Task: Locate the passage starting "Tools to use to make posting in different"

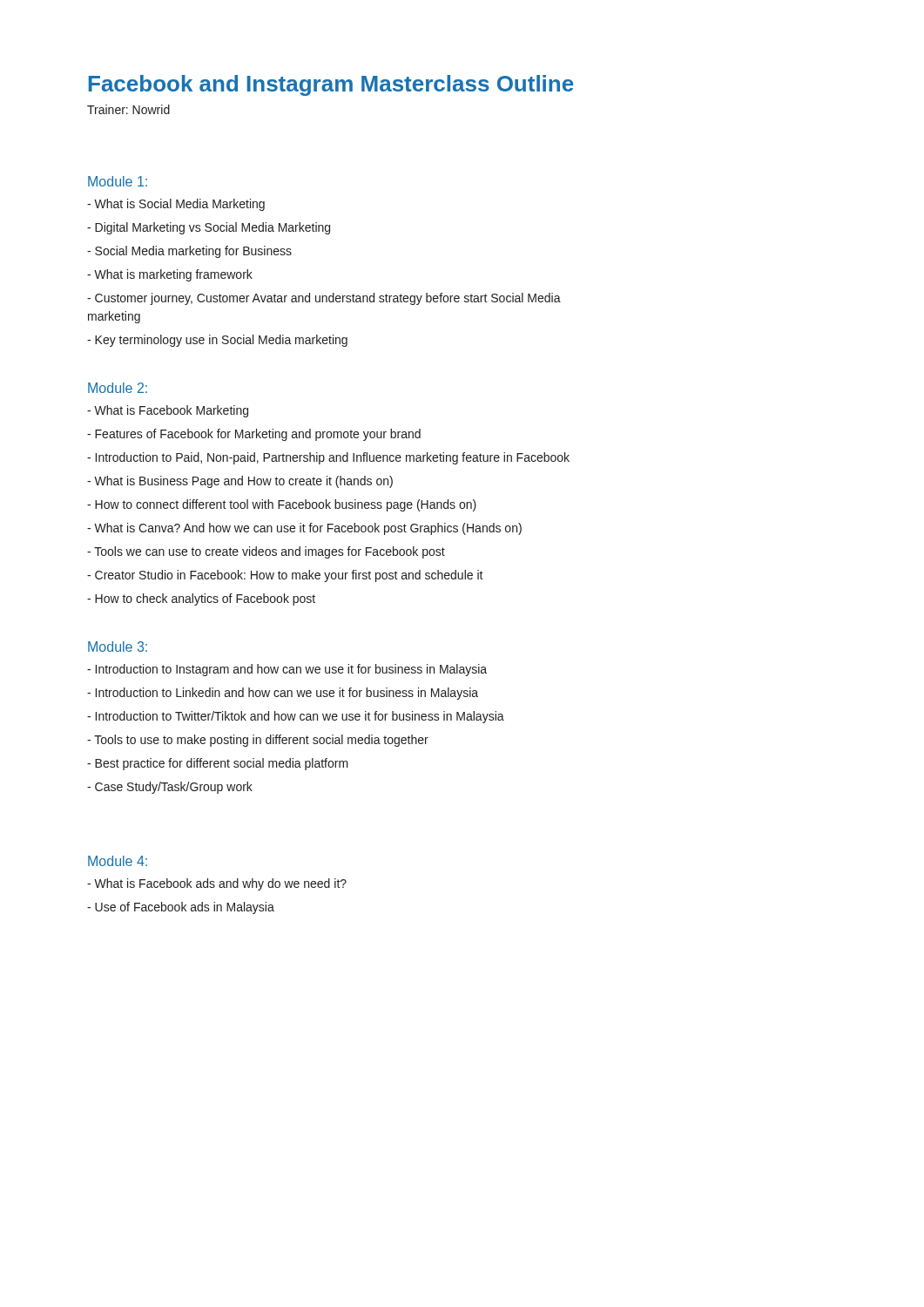Action: pyautogui.click(x=258, y=740)
